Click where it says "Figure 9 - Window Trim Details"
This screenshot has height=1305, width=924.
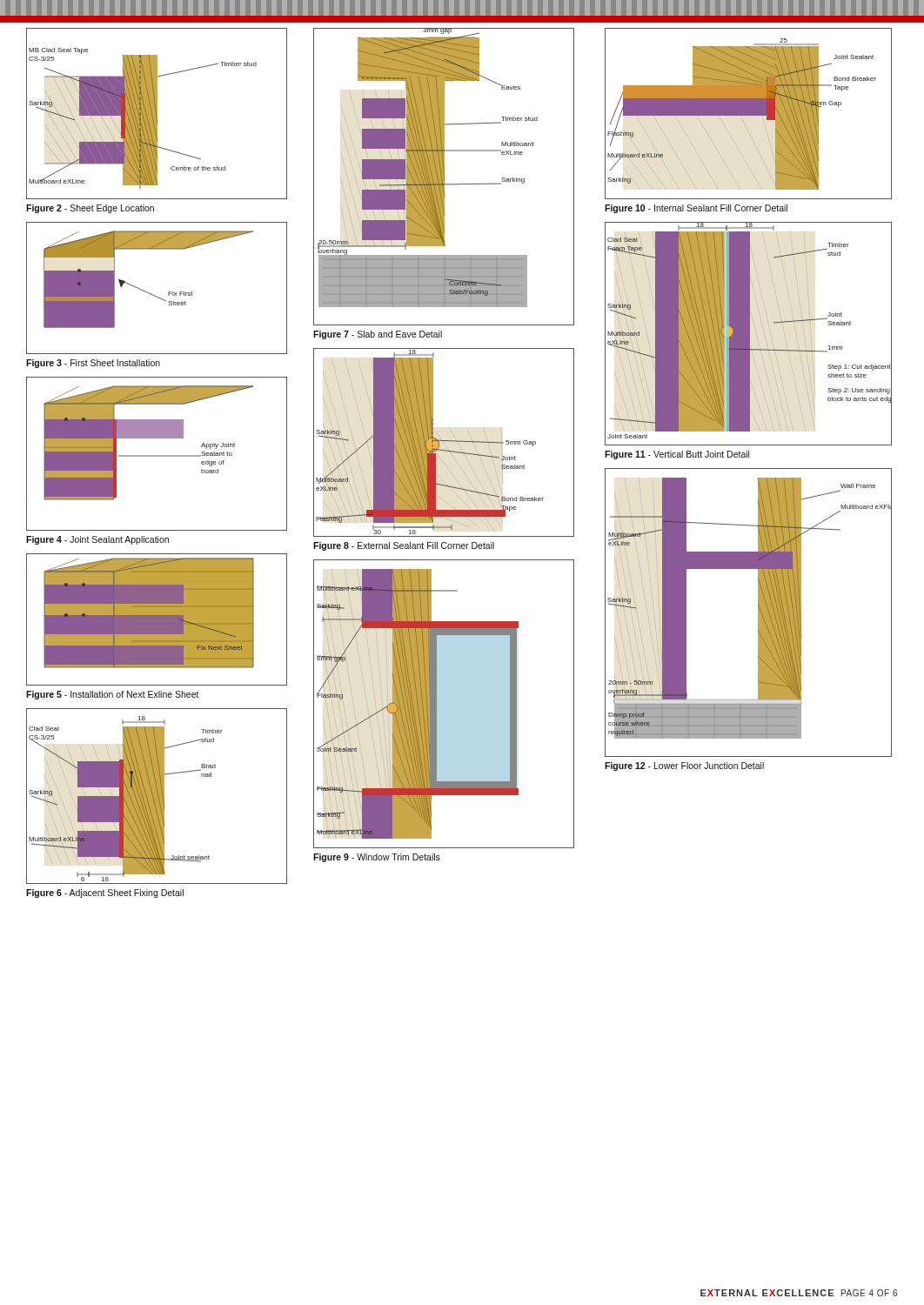pyautogui.click(x=377, y=857)
